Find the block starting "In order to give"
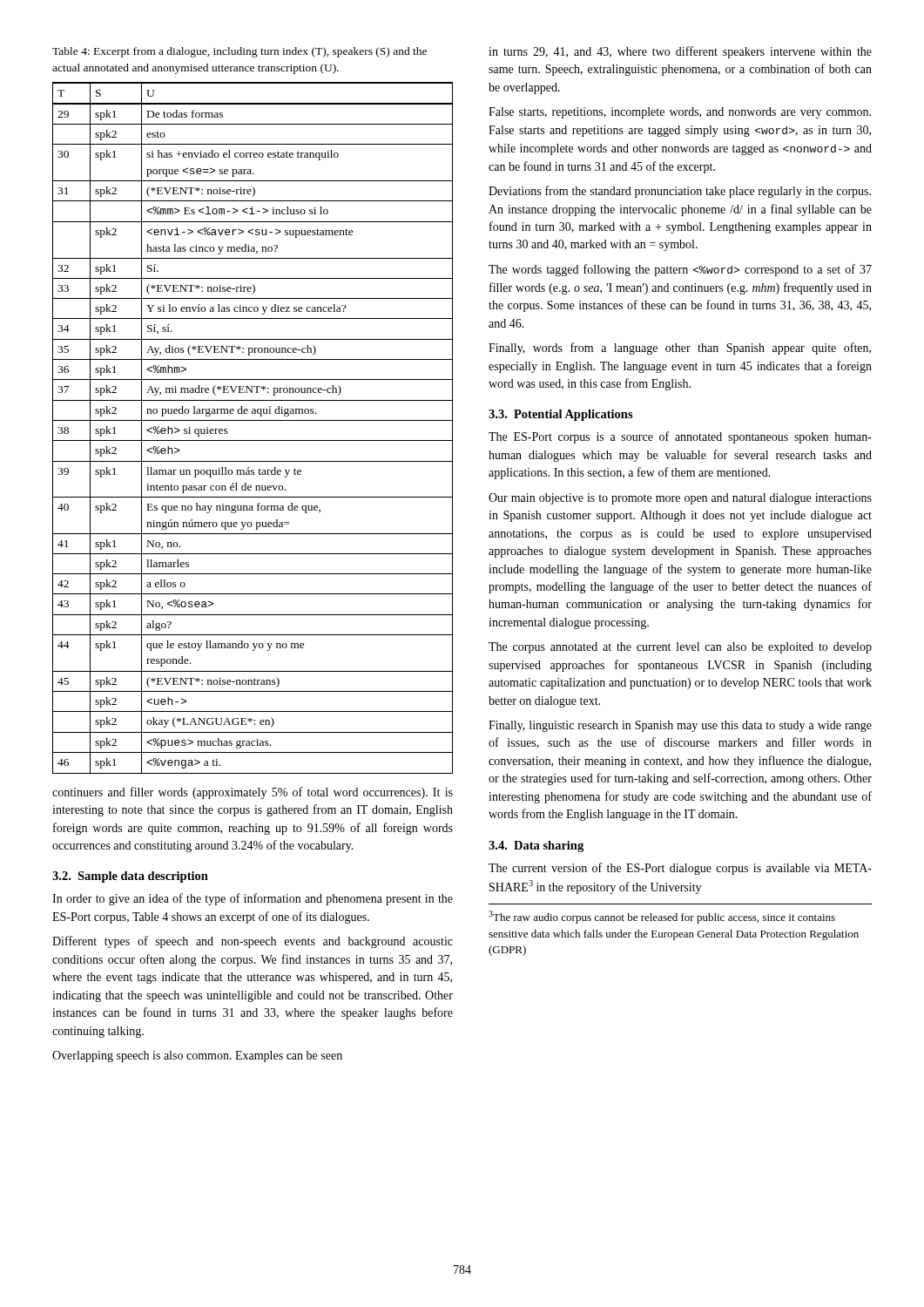This screenshot has height=1307, width=924. (x=253, y=908)
